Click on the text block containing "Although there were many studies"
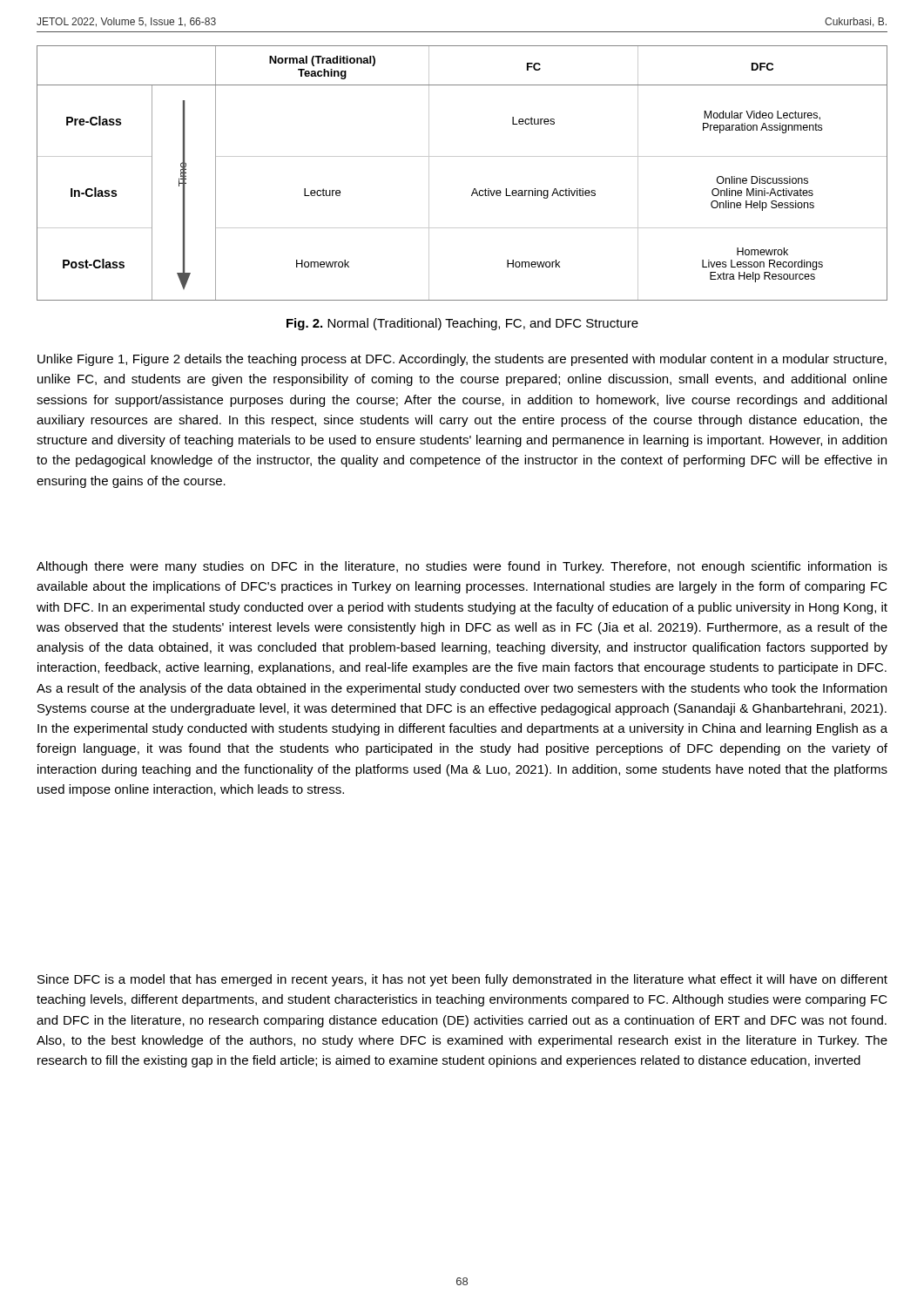This screenshot has height=1307, width=924. pyautogui.click(x=462, y=677)
